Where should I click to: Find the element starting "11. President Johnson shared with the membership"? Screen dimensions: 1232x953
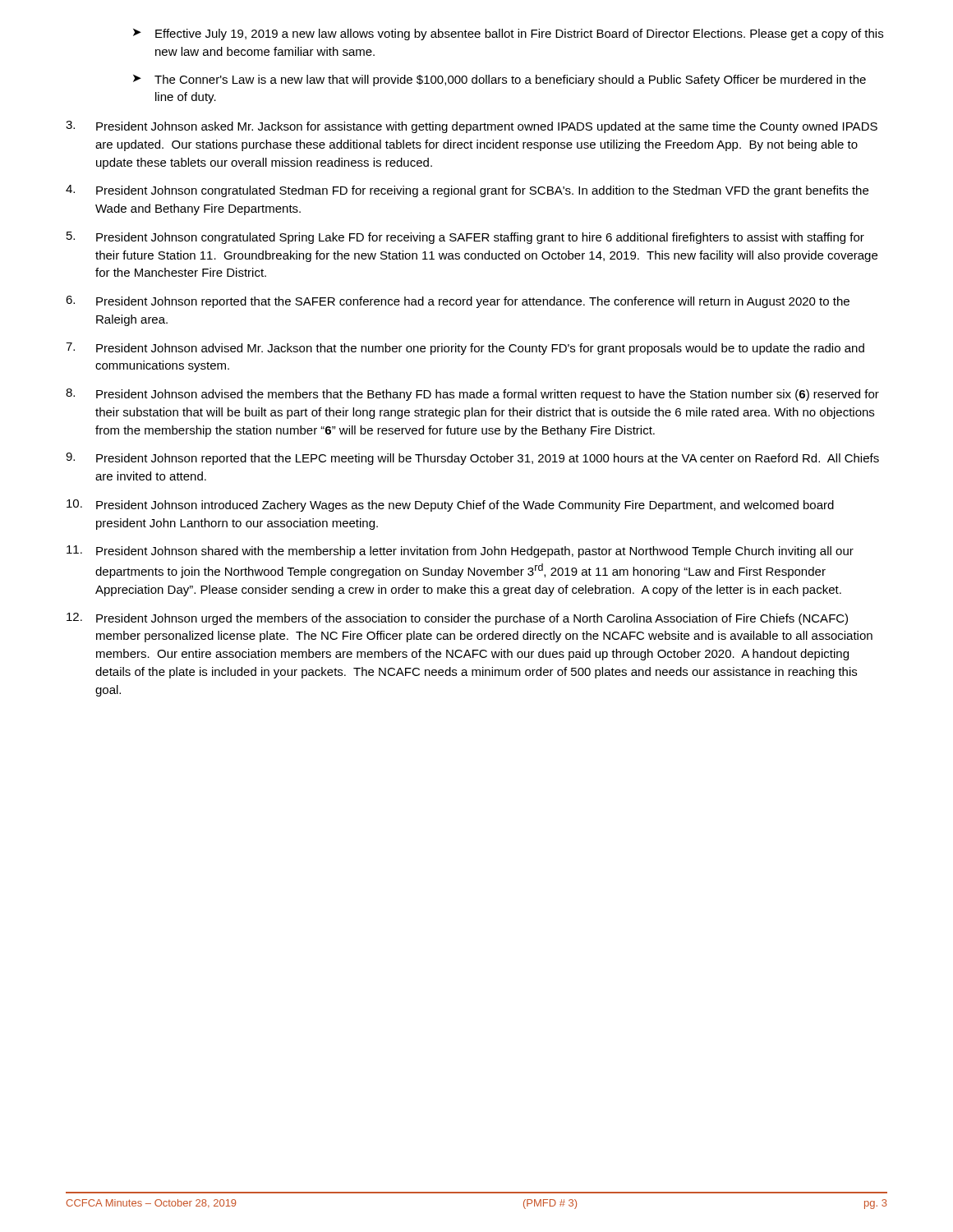(x=476, y=570)
